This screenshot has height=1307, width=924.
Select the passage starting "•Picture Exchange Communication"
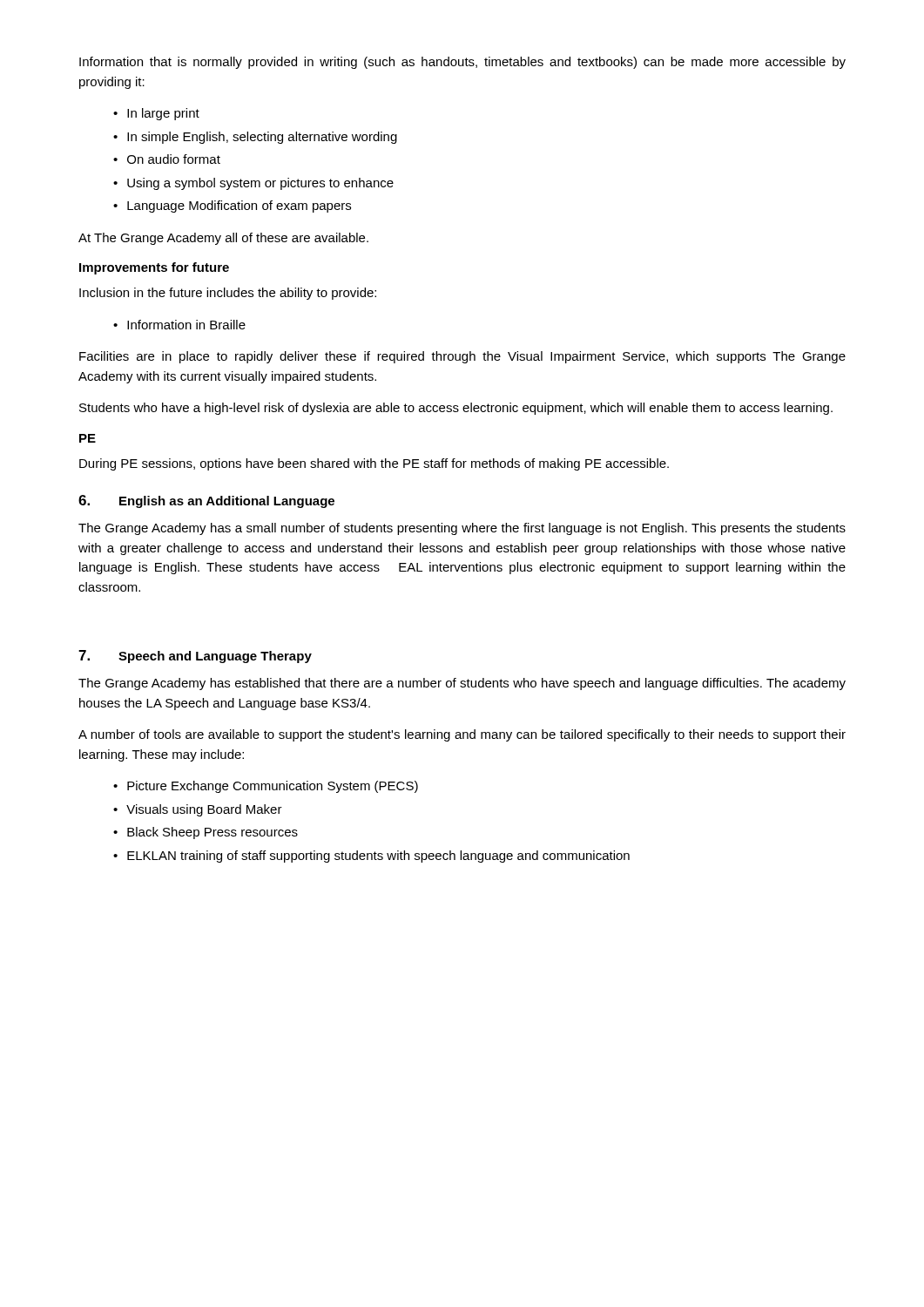(266, 786)
